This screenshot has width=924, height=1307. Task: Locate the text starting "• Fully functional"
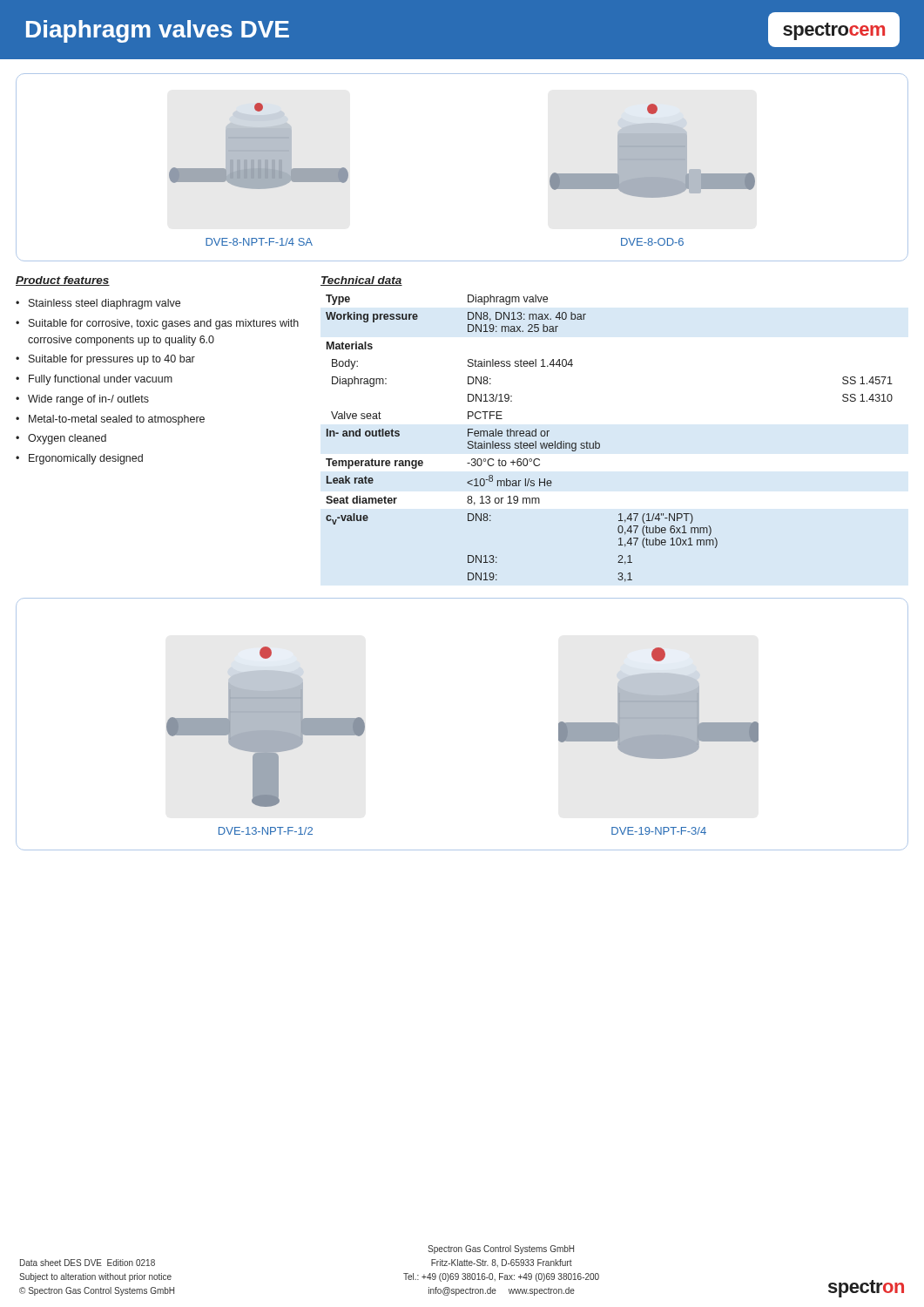[x=94, y=379]
